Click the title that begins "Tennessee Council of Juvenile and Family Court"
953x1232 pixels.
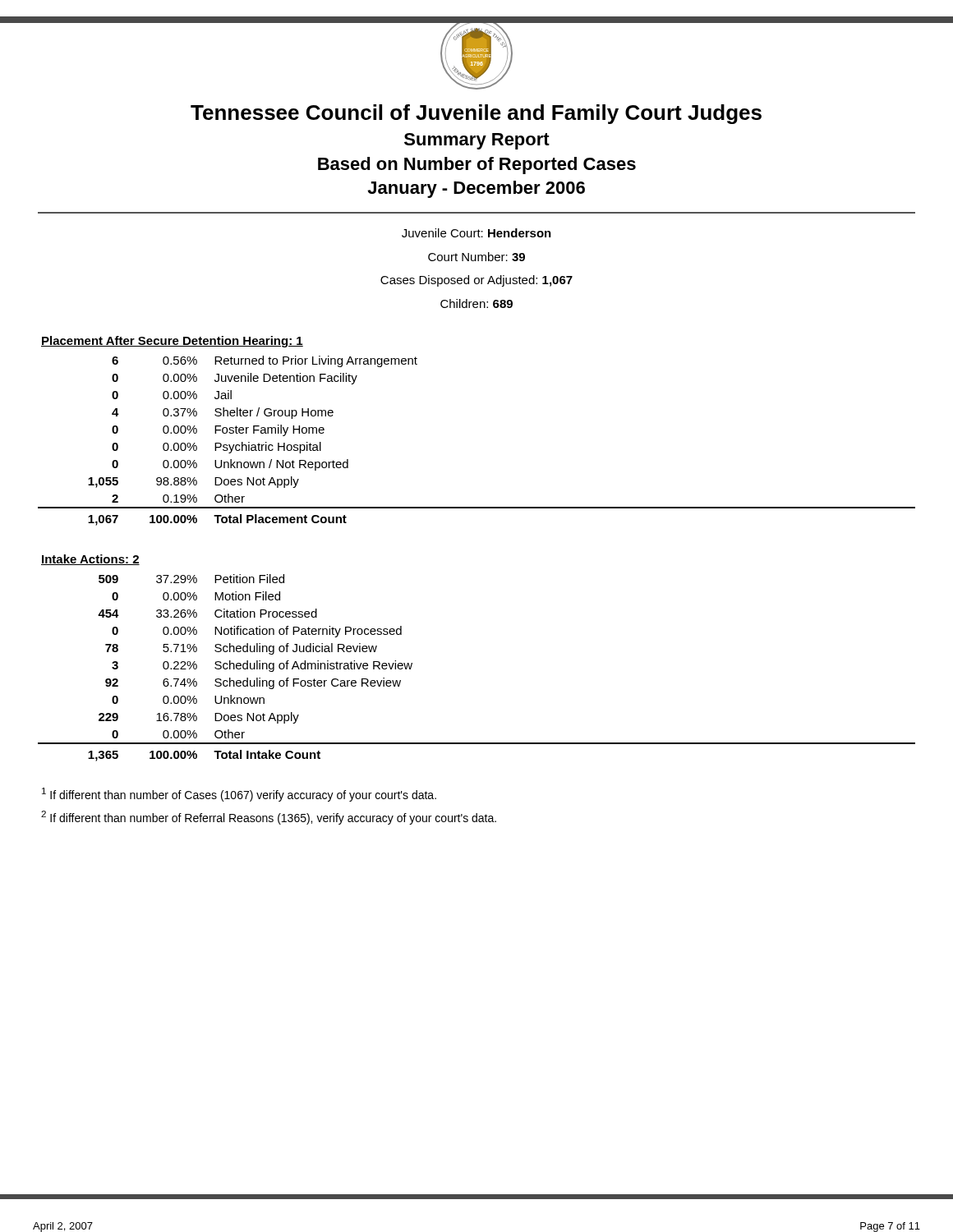(476, 150)
